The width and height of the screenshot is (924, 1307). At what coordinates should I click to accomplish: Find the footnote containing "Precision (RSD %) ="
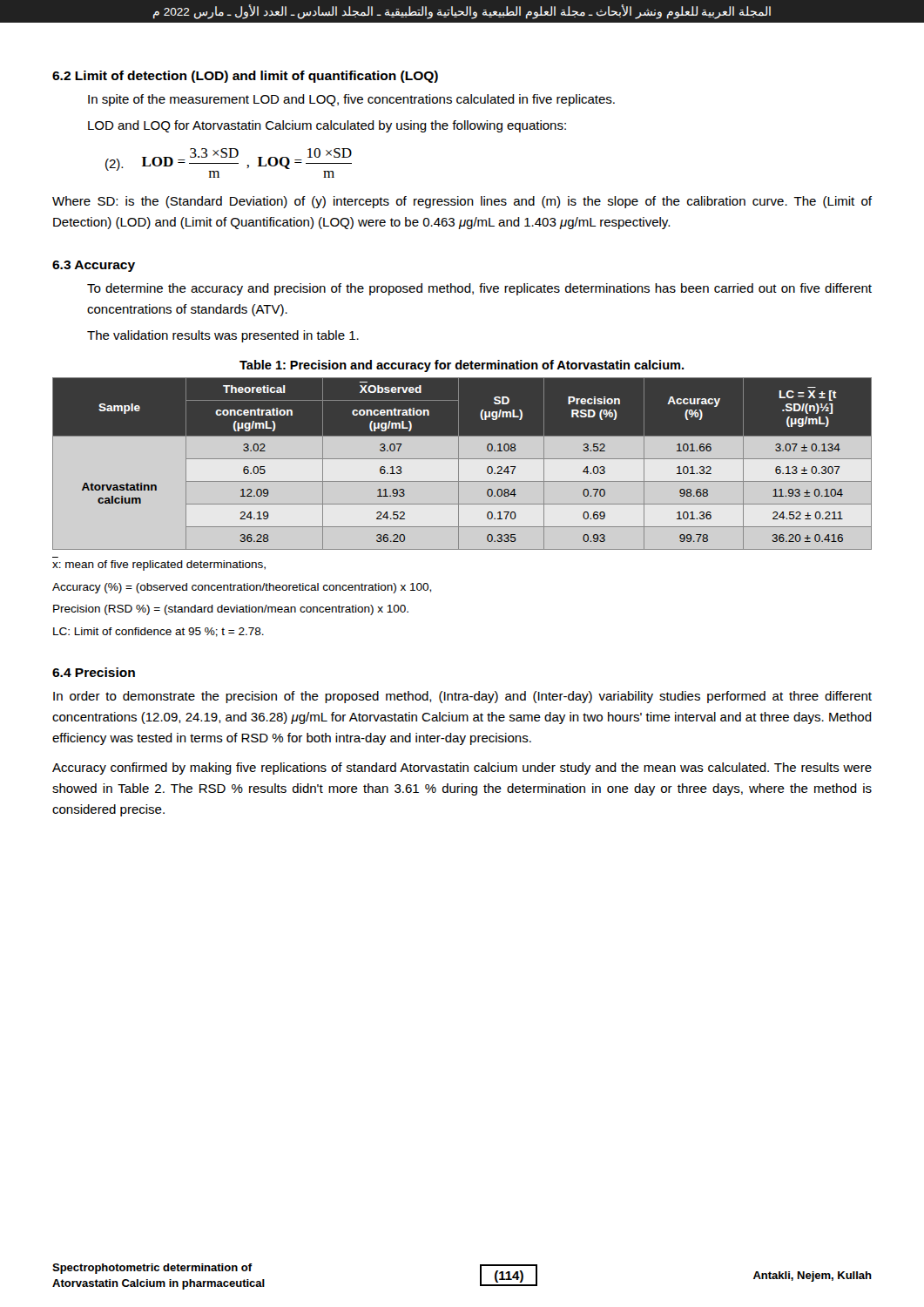click(x=231, y=609)
